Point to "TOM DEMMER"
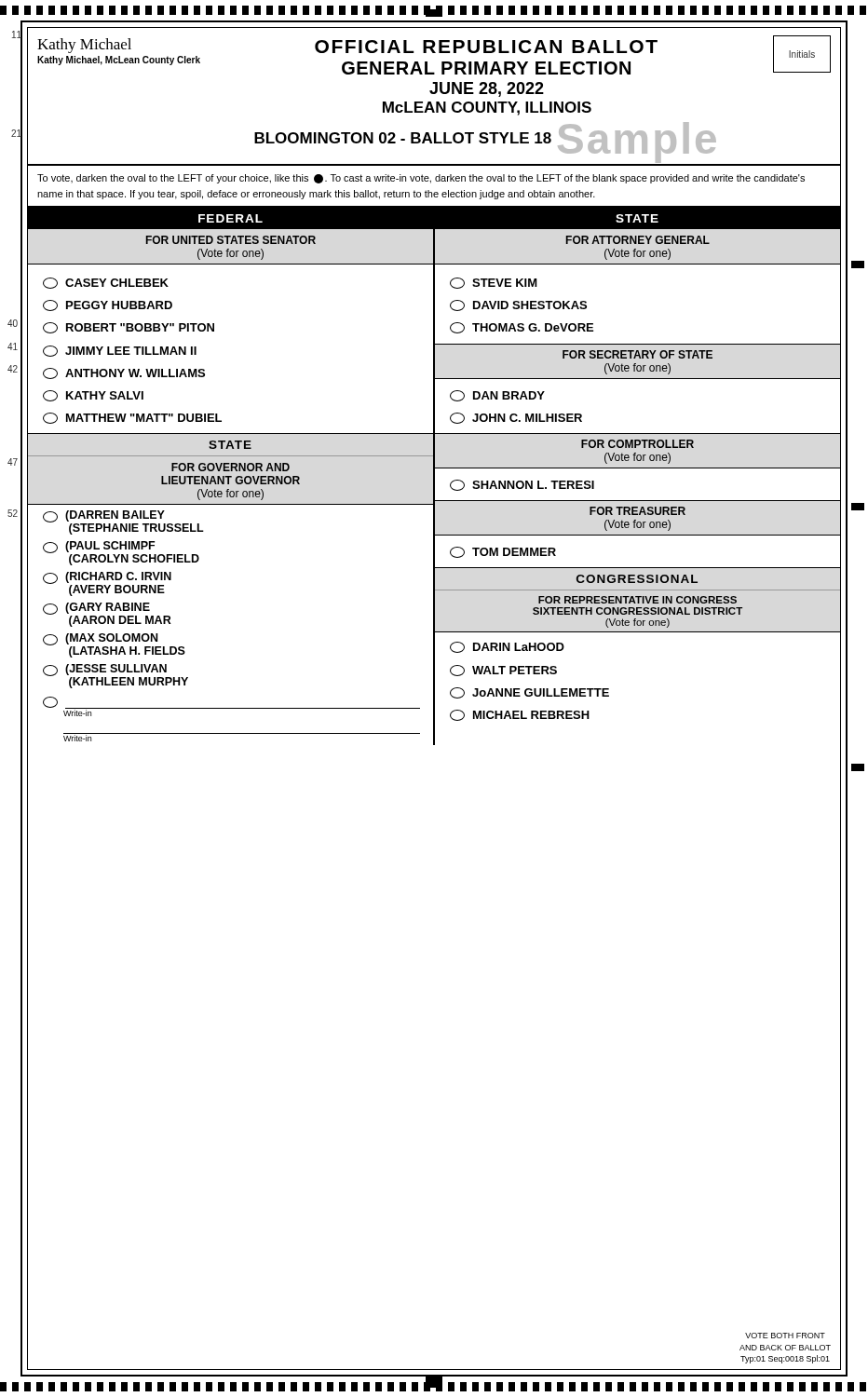Viewport: 868px width, 1397px height. pyautogui.click(x=503, y=552)
